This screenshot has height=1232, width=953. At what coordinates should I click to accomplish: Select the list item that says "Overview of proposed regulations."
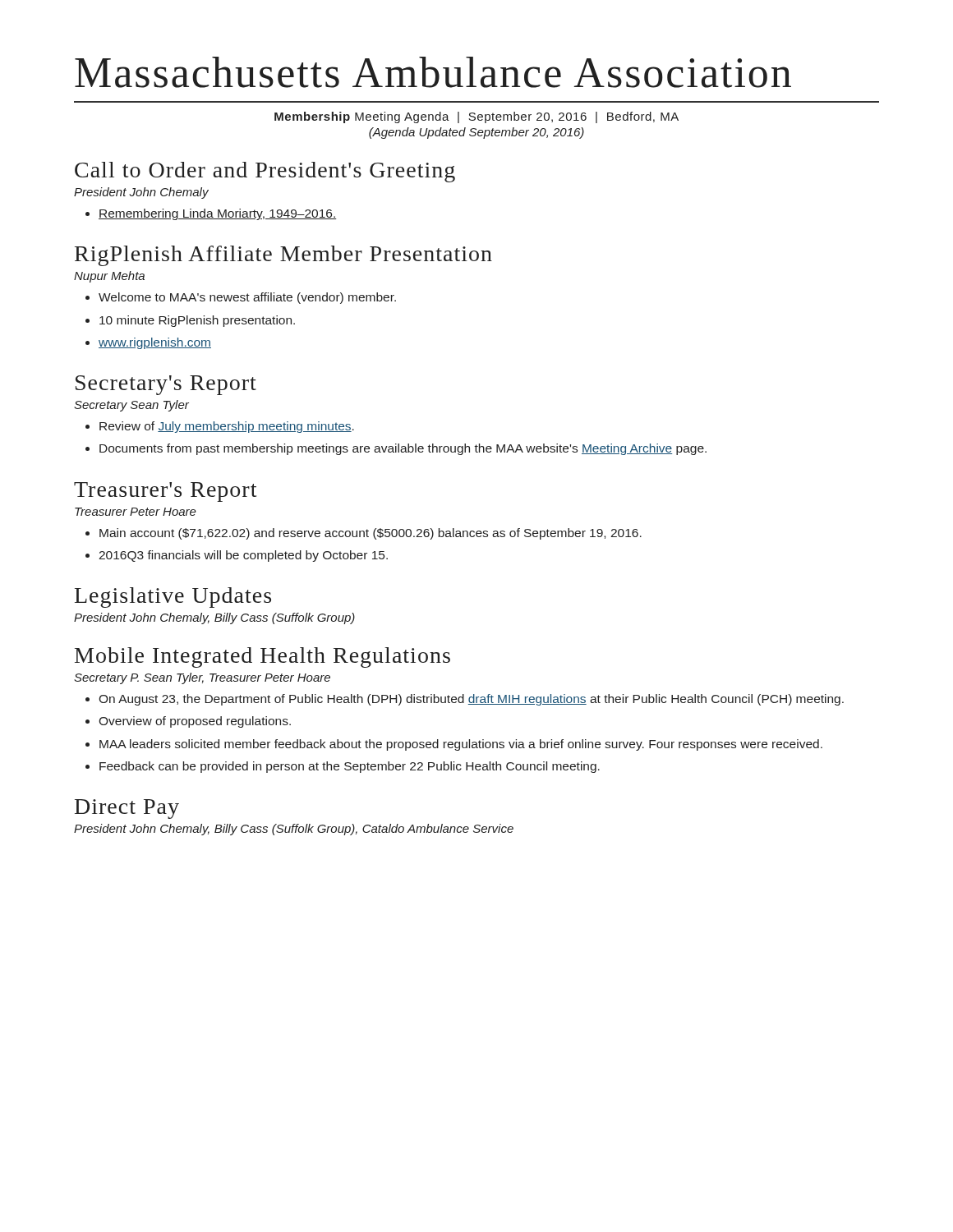point(195,721)
